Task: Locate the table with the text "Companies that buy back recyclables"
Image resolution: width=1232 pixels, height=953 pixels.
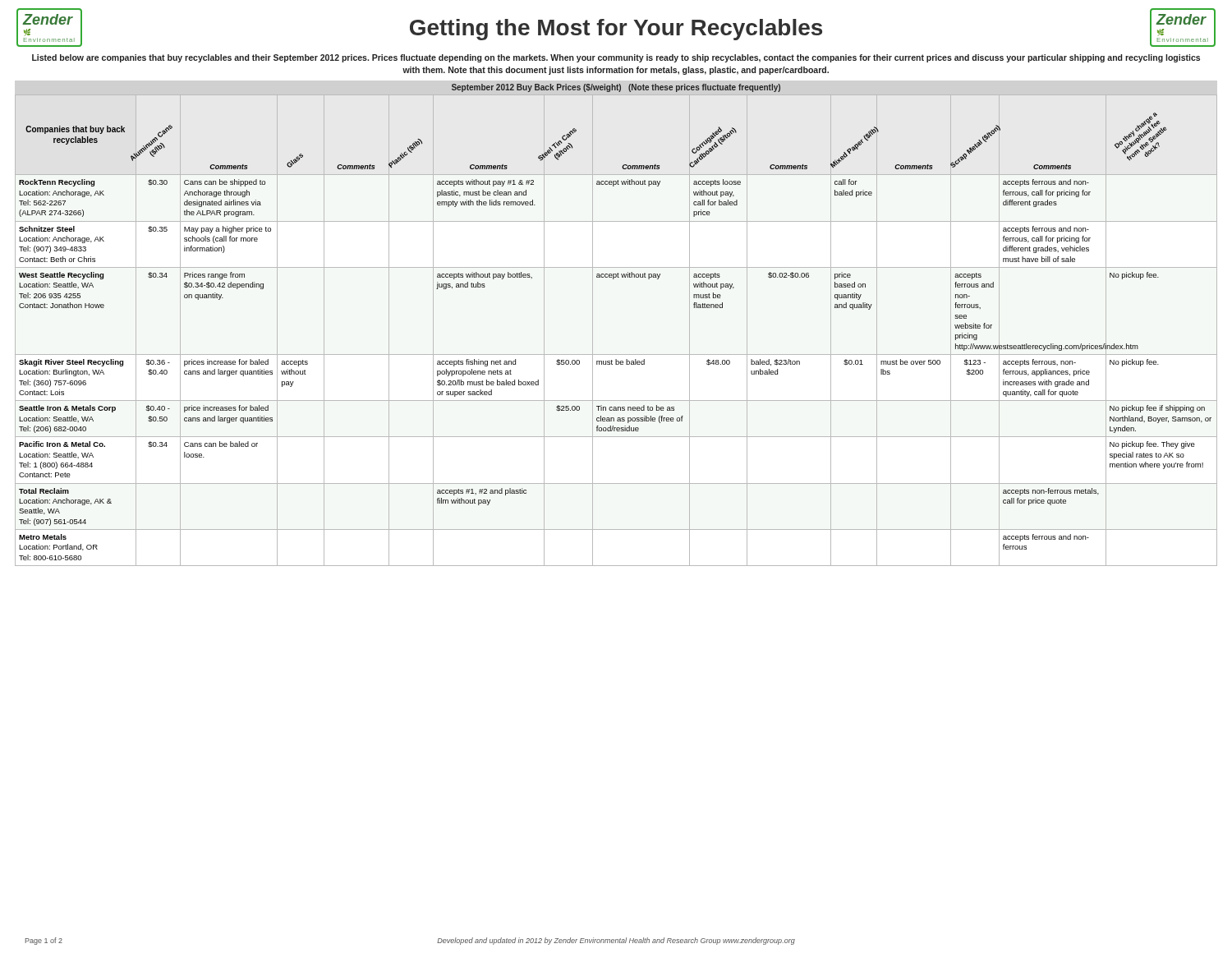Action: 616,323
